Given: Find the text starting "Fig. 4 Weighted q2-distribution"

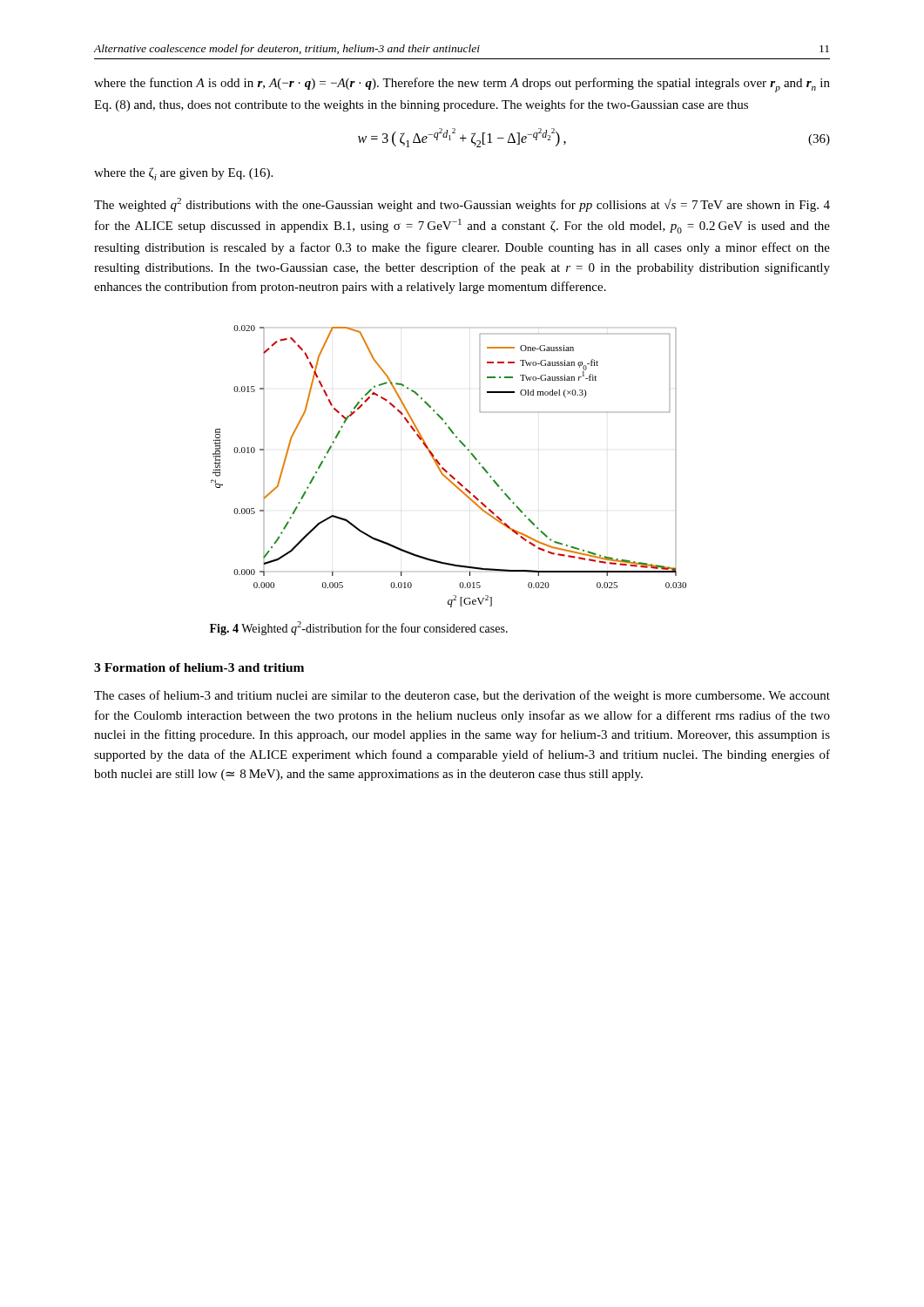Looking at the screenshot, I should pyautogui.click(x=359, y=627).
